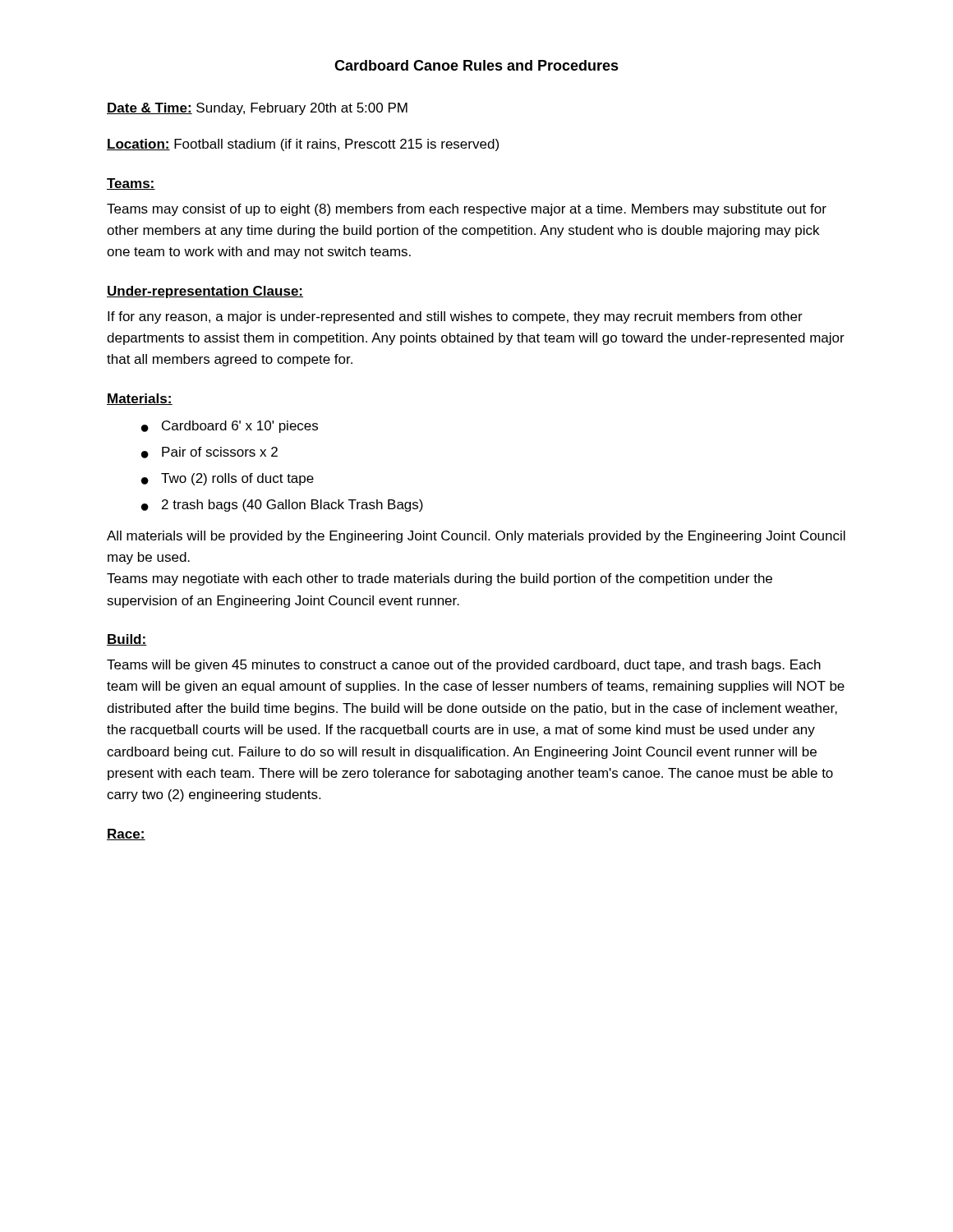Locate the text block that says "Date & Time:"
The width and height of the screenshot is (953, 1232).
coord(258,108)
